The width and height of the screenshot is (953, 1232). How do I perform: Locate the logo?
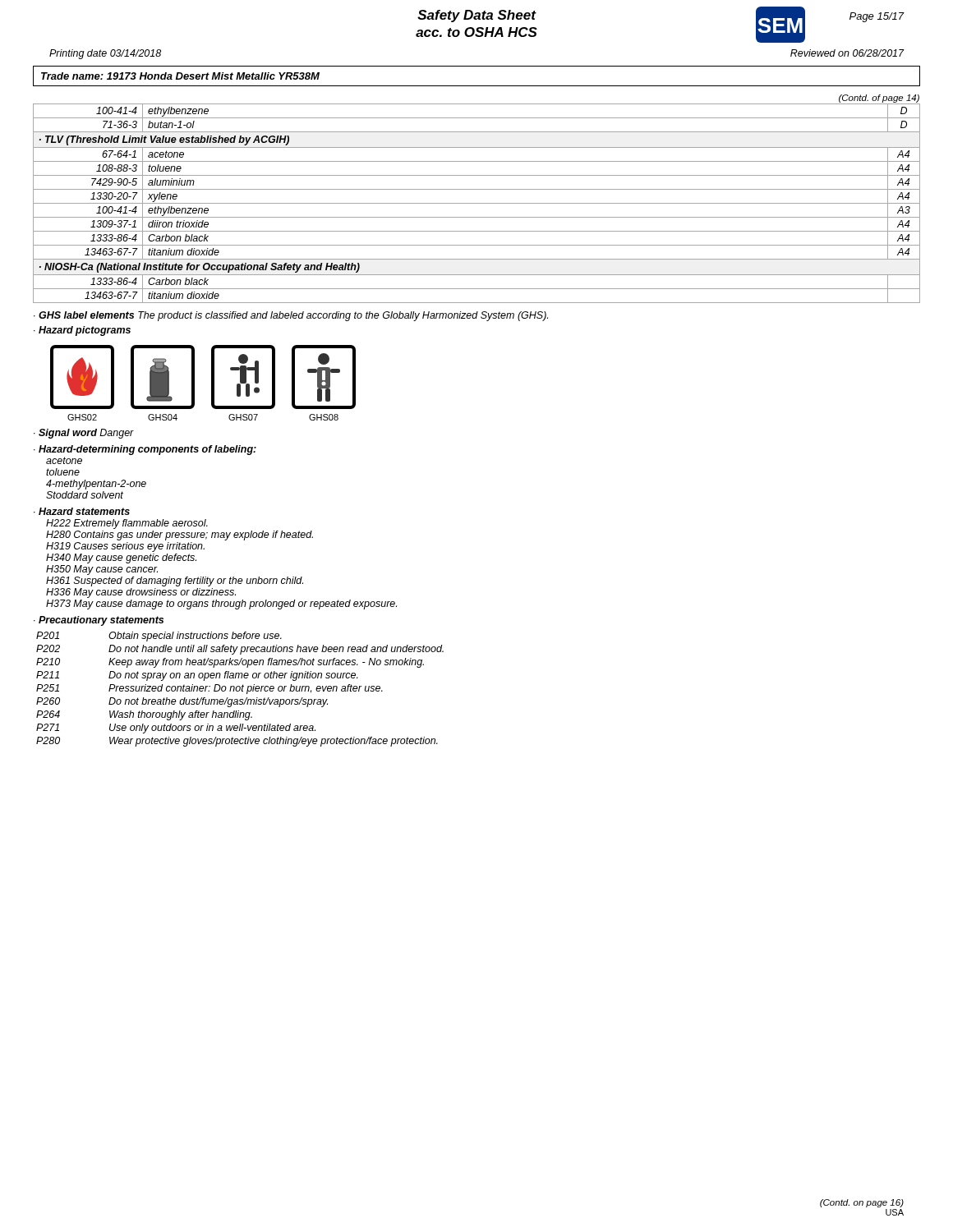780,26
